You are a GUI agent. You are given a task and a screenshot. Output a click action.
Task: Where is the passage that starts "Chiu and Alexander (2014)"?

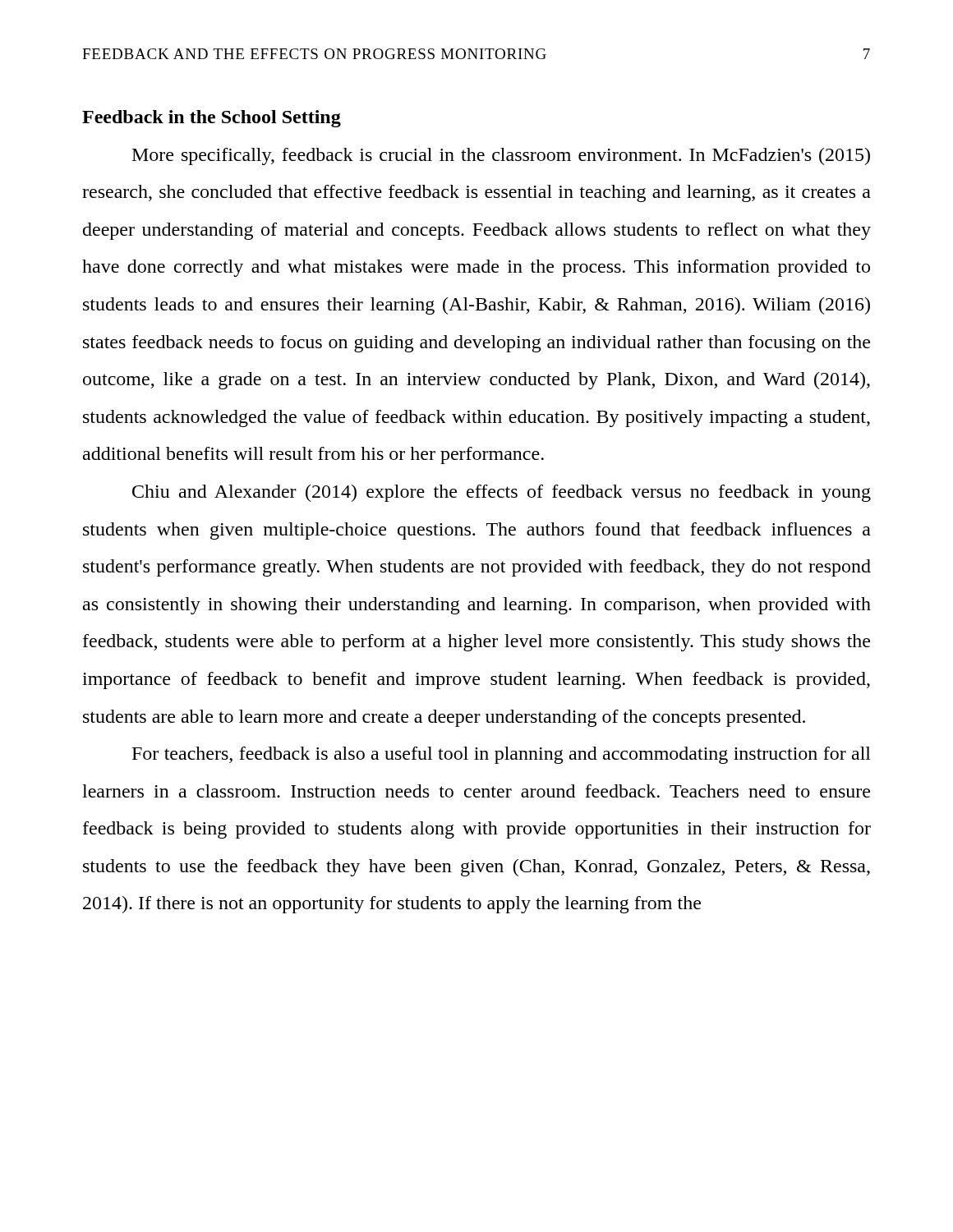476,603
